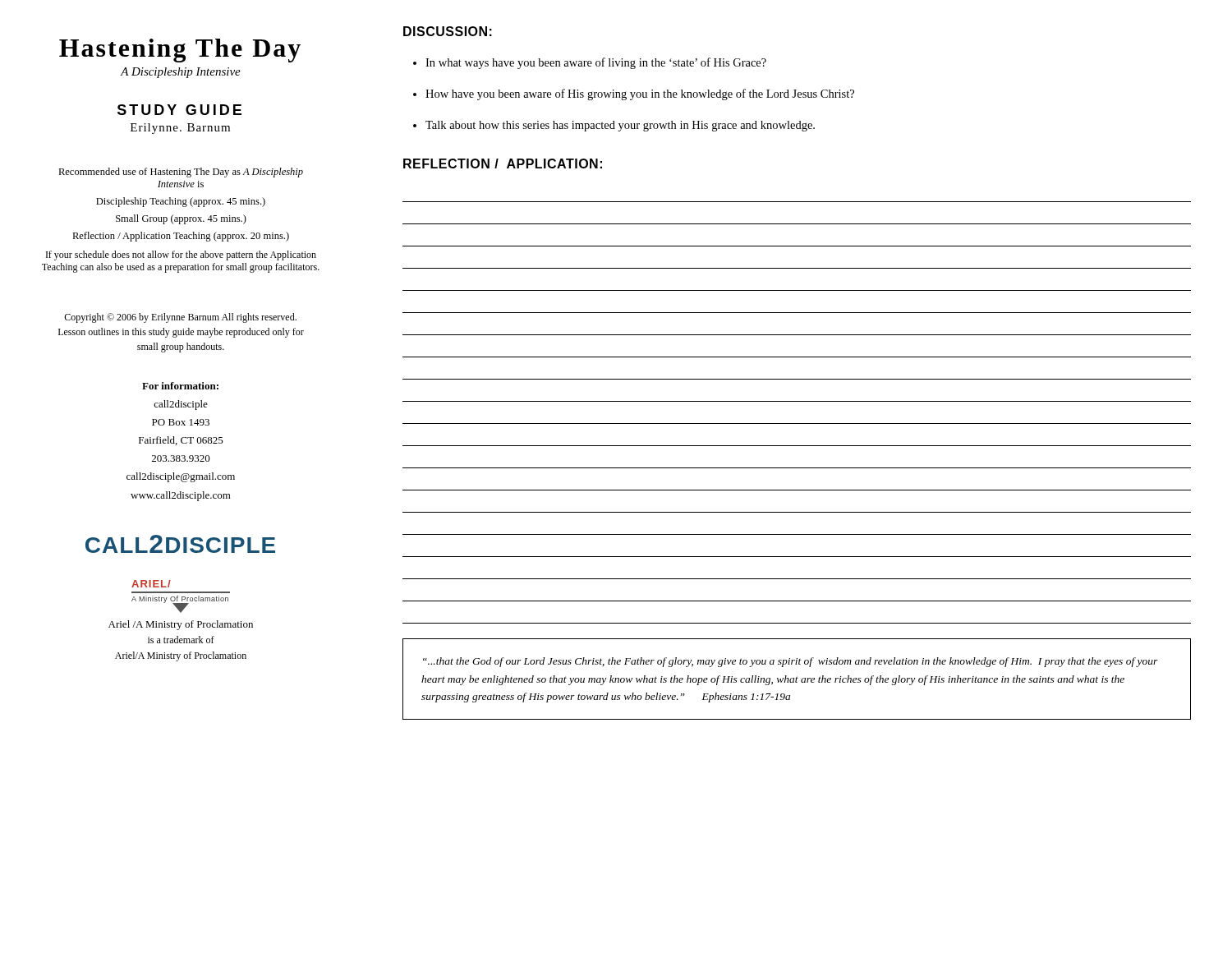Navigate to the region starting "Reflection / Application Teaching (approx. 20"
Image resolution: width=1232 pixels, height=953 pixels.
coord(181,236)
